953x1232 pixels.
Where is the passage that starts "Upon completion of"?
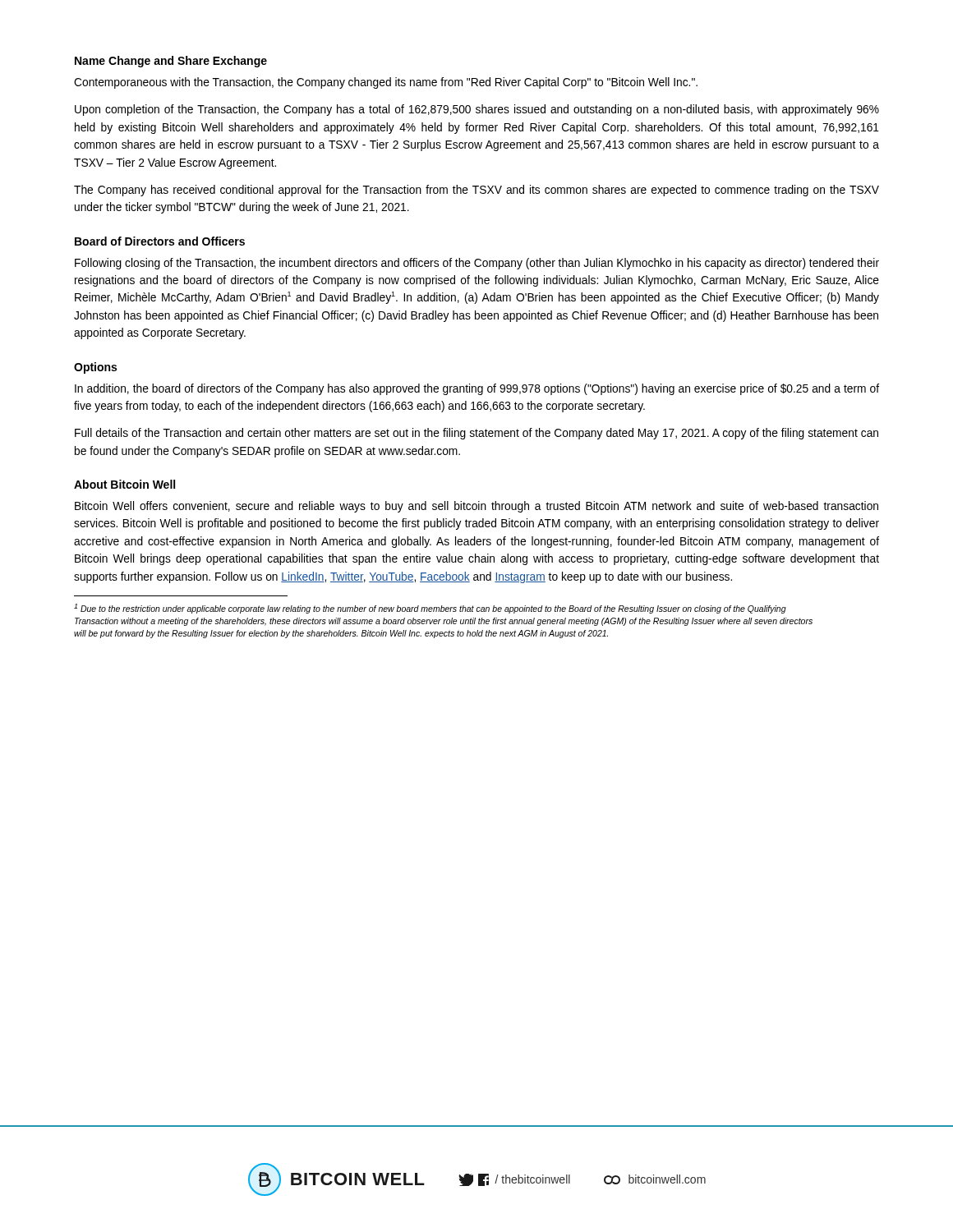(x=476, y=136)
